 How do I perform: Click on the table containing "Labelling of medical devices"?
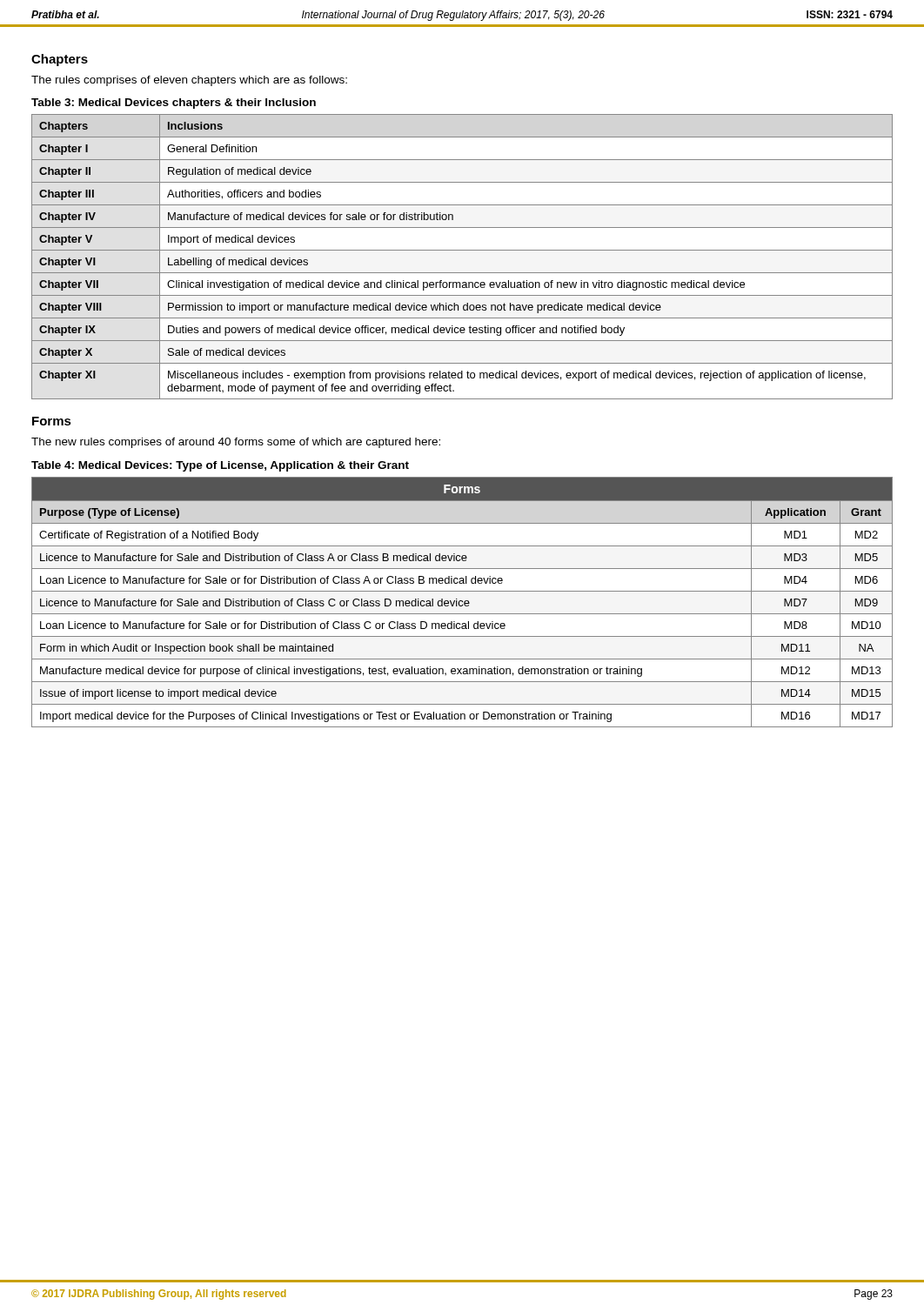(x=462, y=257)
